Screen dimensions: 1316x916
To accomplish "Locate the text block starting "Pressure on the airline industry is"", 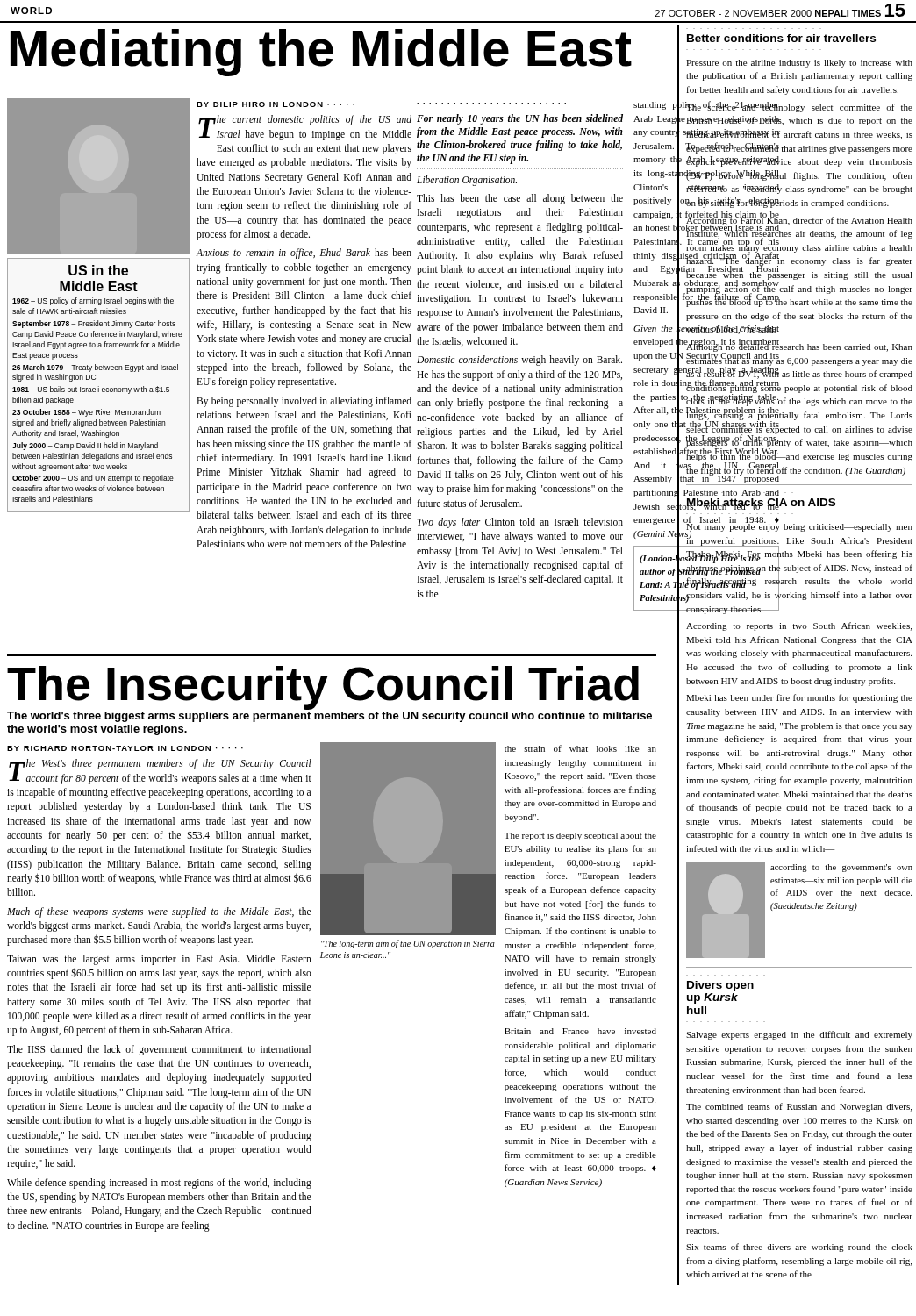I will tap(799, 267).
